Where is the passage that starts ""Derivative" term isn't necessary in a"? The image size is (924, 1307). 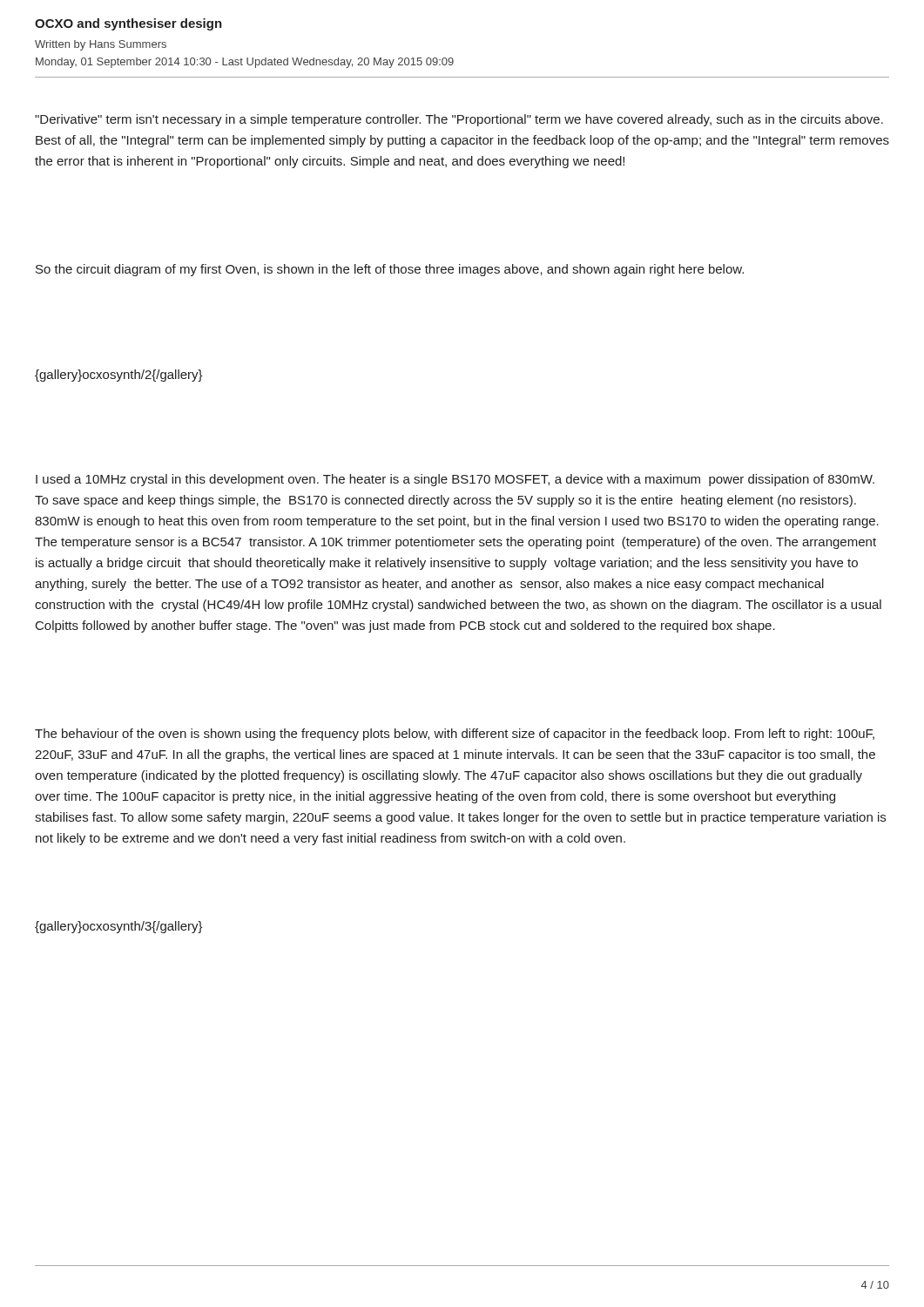coord(462,140)
